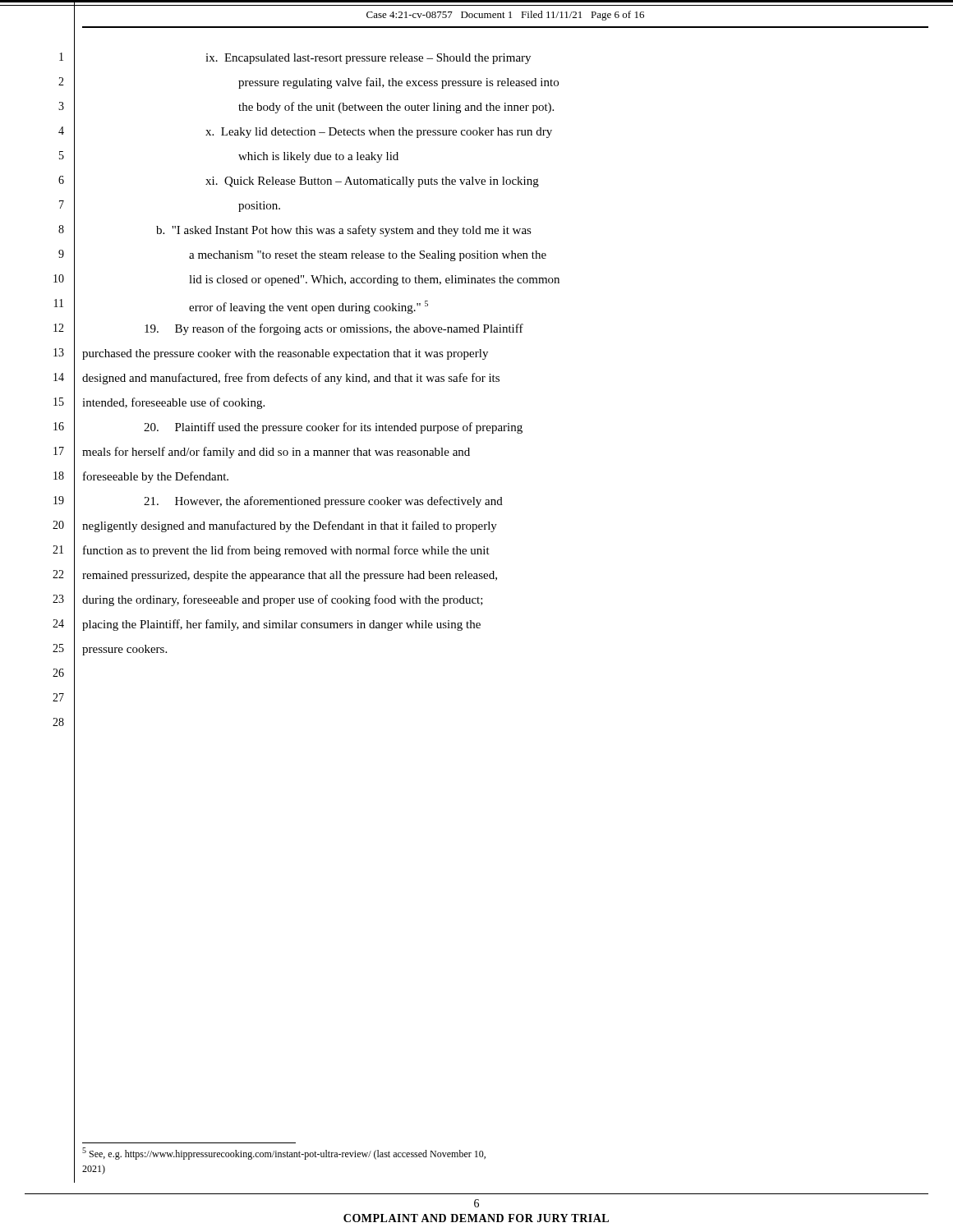Locate the text block starting "xi. Quick Release Button –"

501,193
